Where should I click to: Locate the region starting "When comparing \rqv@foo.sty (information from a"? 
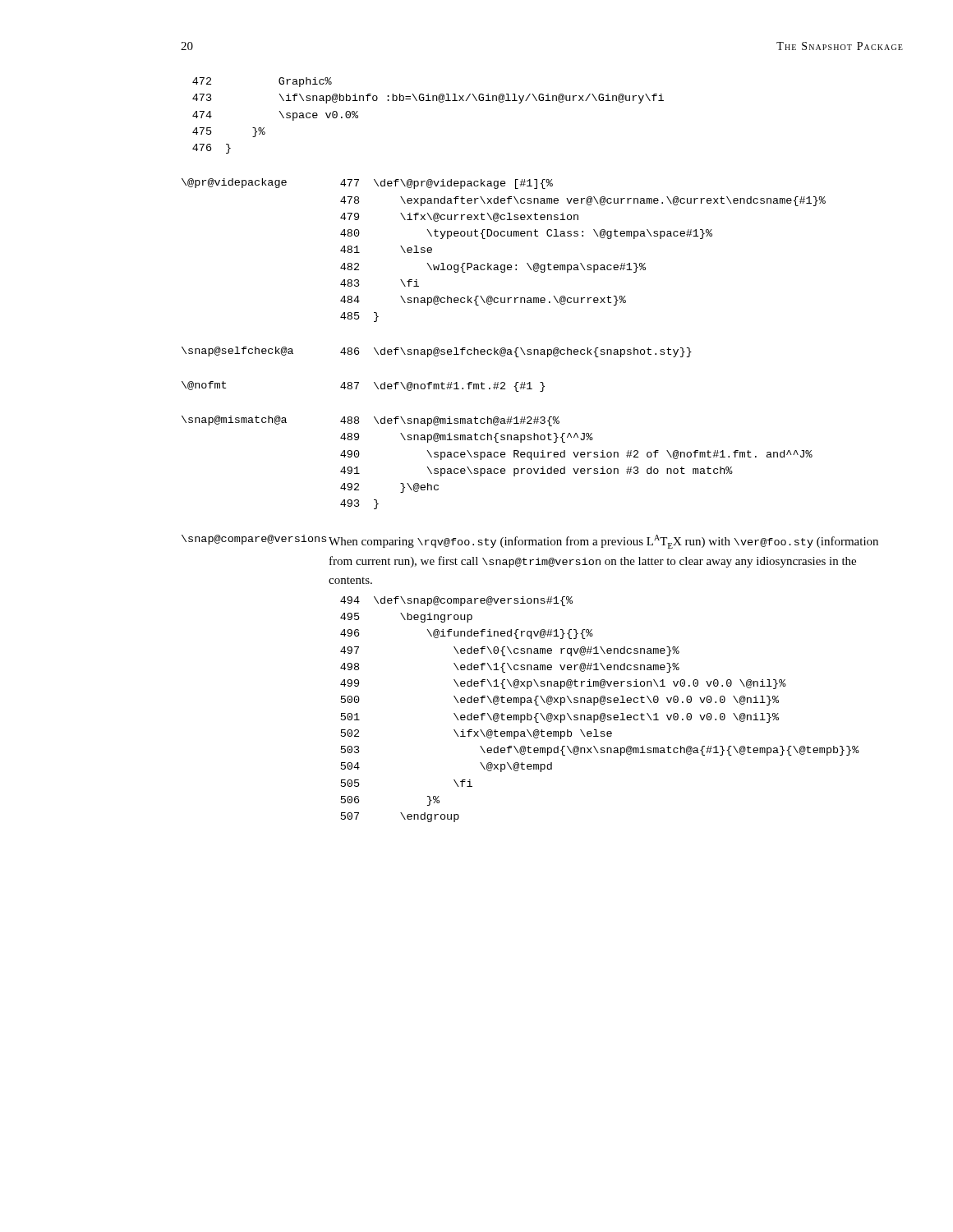click(x=604, y=560)
